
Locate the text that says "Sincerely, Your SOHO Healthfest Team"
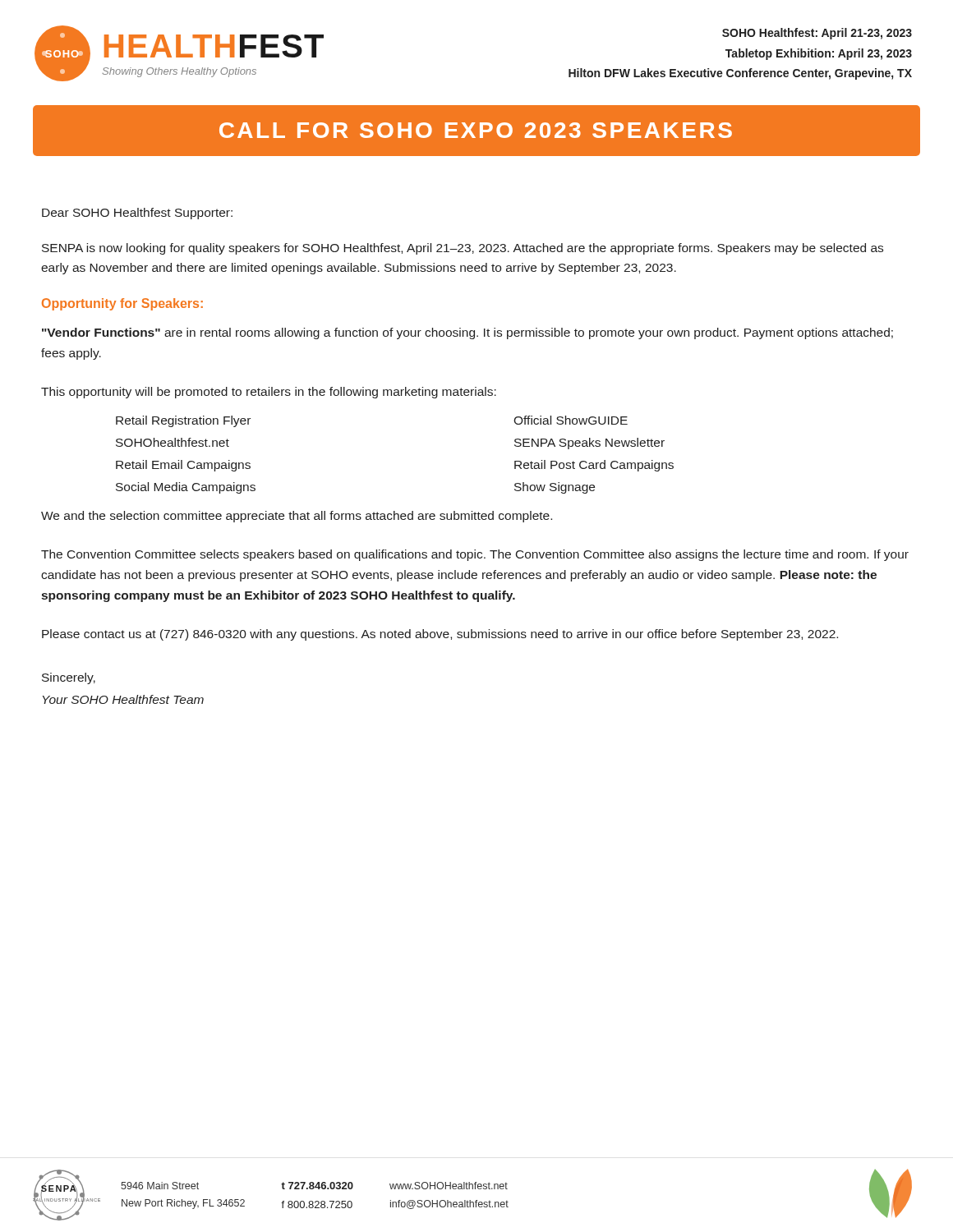point(123,688)
